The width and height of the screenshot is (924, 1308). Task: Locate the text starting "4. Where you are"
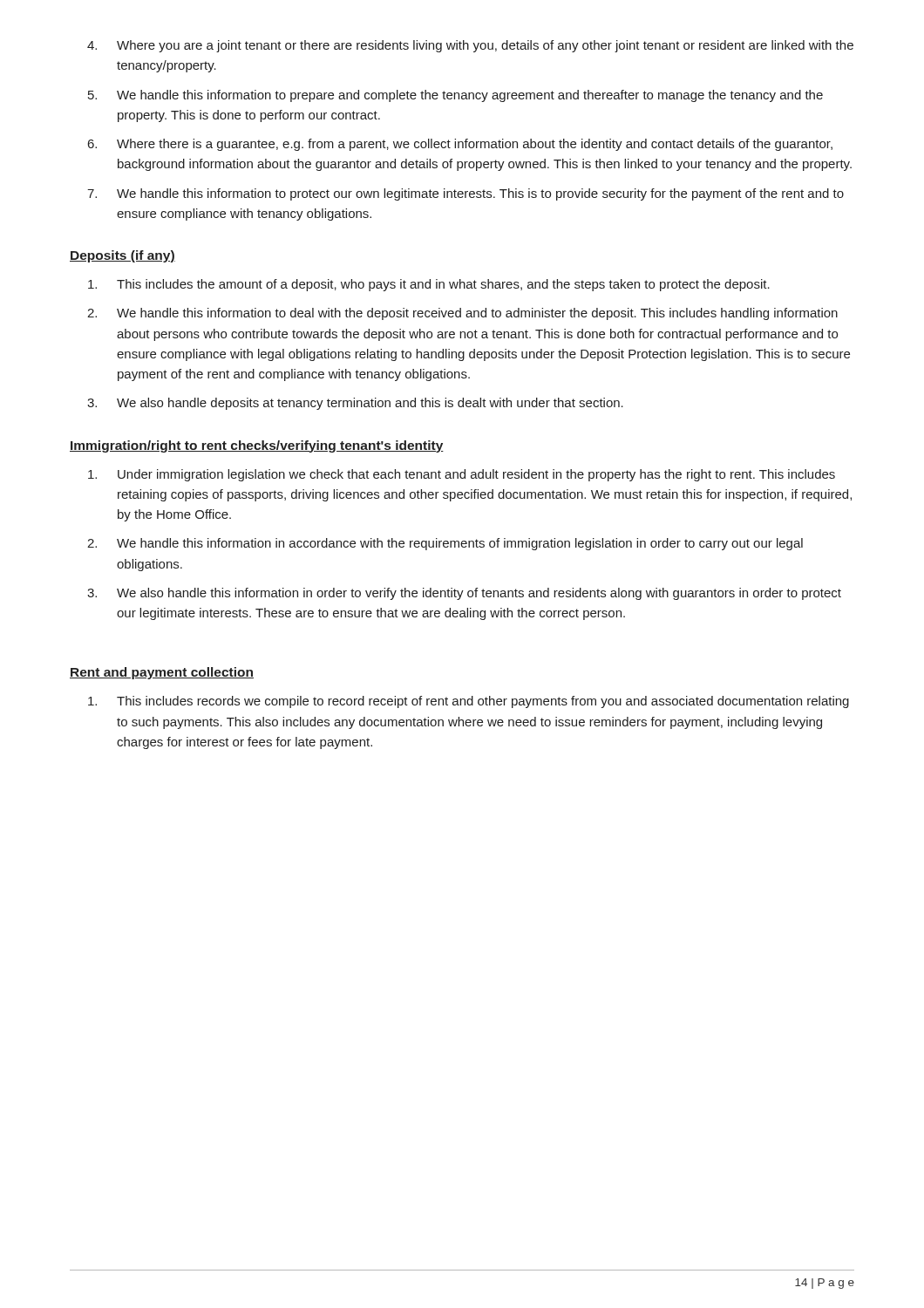point(471,55)
